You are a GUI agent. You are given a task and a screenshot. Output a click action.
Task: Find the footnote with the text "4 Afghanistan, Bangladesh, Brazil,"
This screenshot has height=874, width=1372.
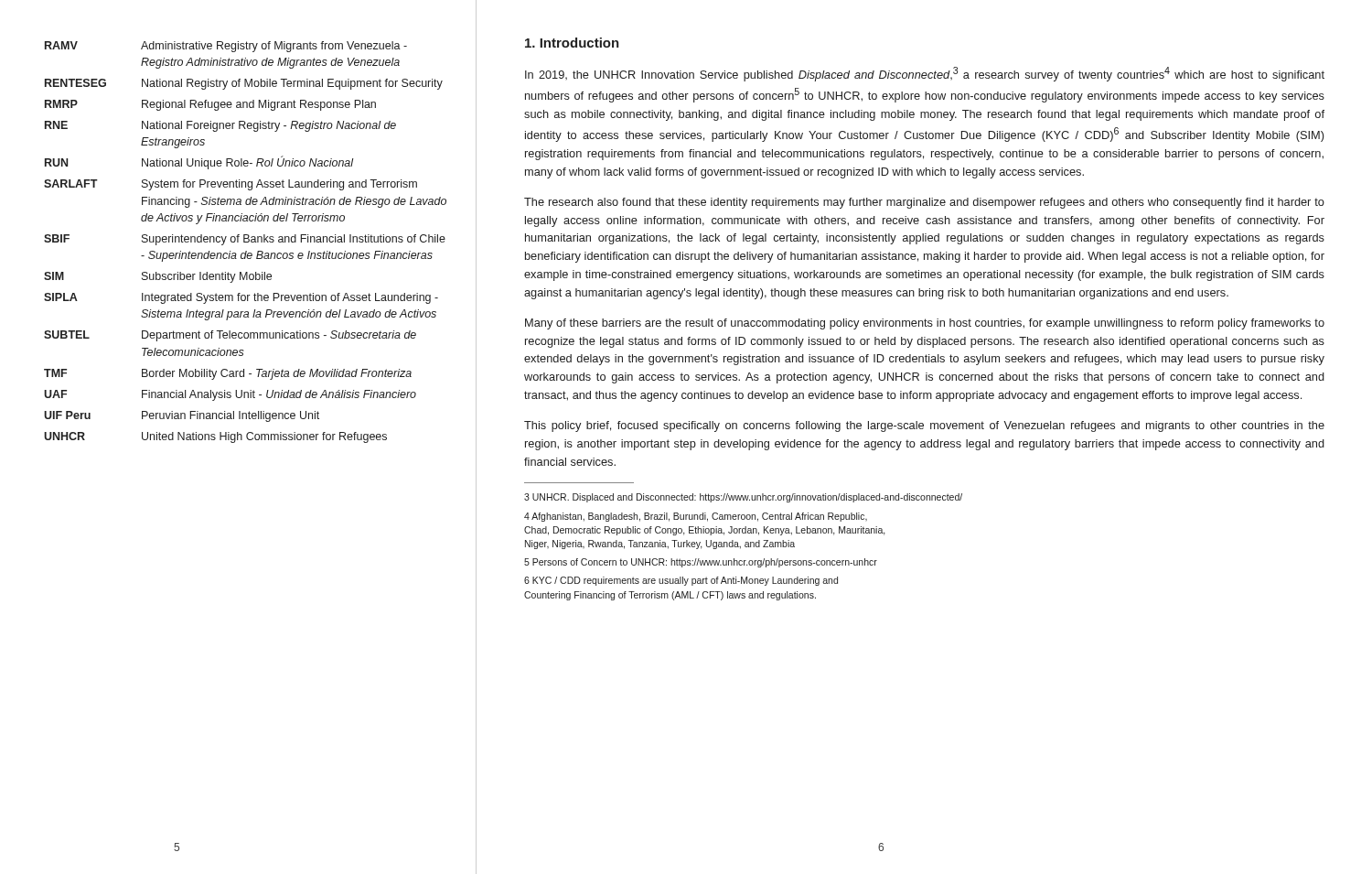[x=705, y=530]
